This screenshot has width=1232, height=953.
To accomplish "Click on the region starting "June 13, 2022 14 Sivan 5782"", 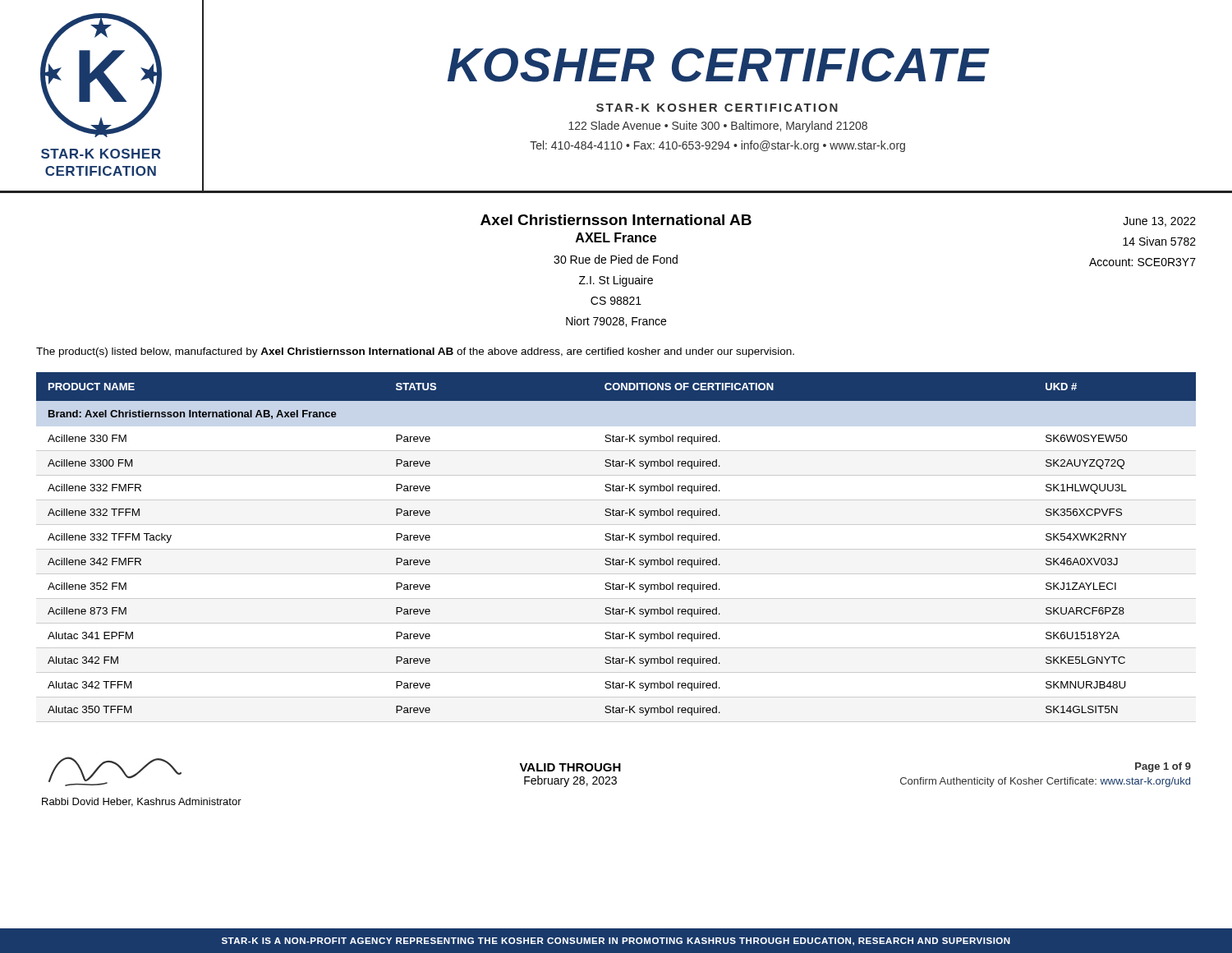I will (x=1142, y=241).
